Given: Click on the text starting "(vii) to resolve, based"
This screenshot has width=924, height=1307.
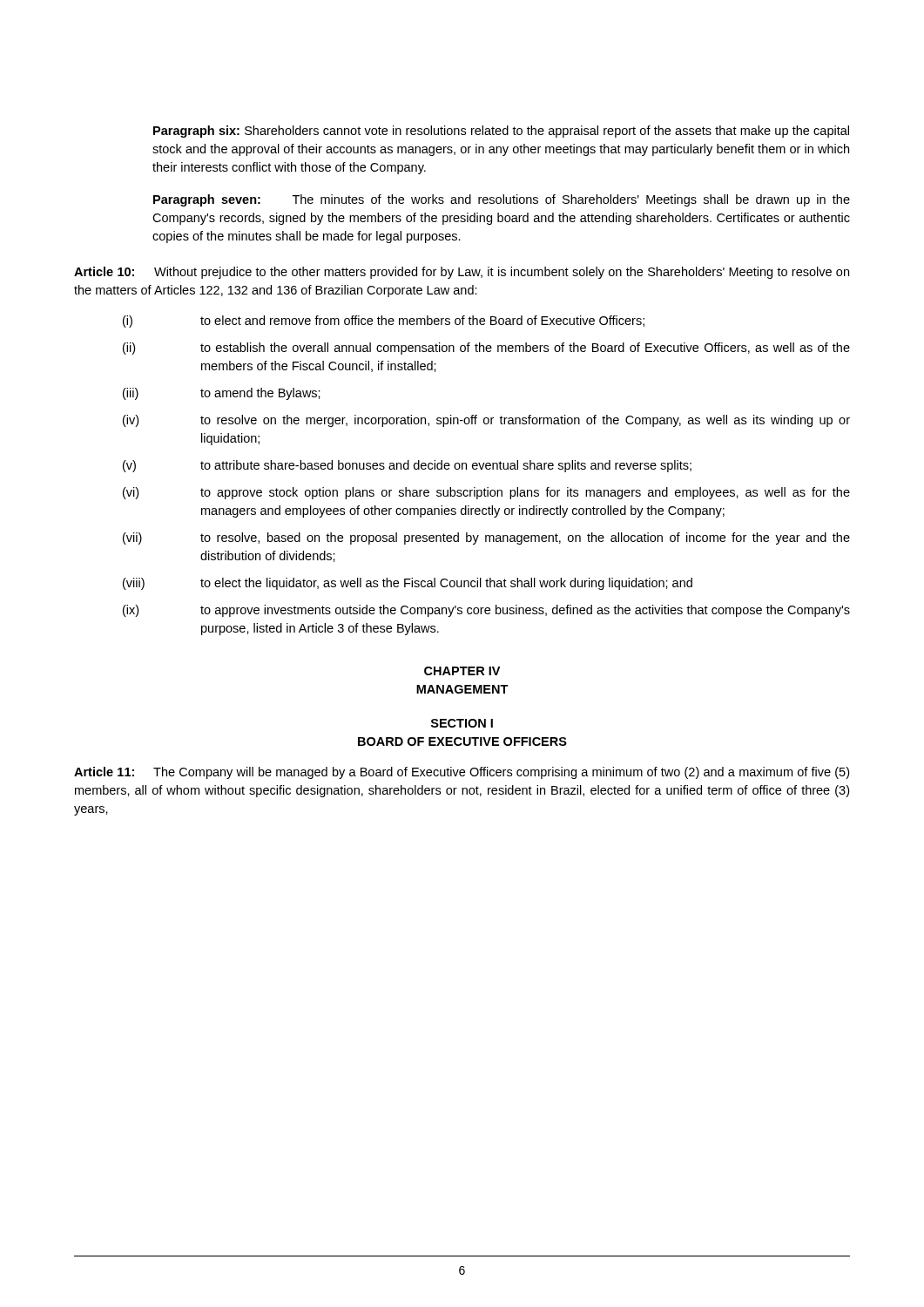Looking at the screenshot, I should (x=462, y=547).
